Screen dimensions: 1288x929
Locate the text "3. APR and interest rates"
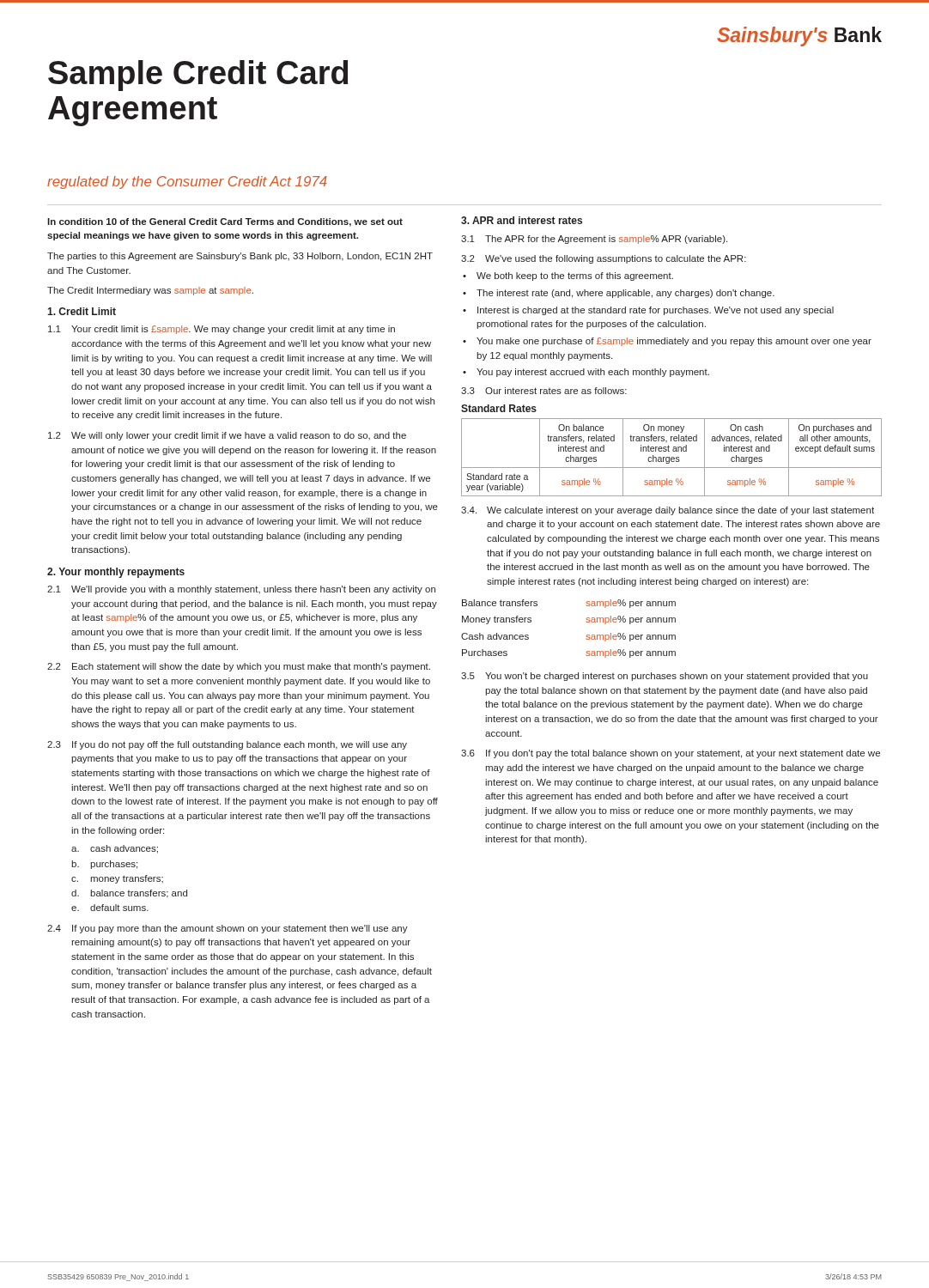(522, 221)
